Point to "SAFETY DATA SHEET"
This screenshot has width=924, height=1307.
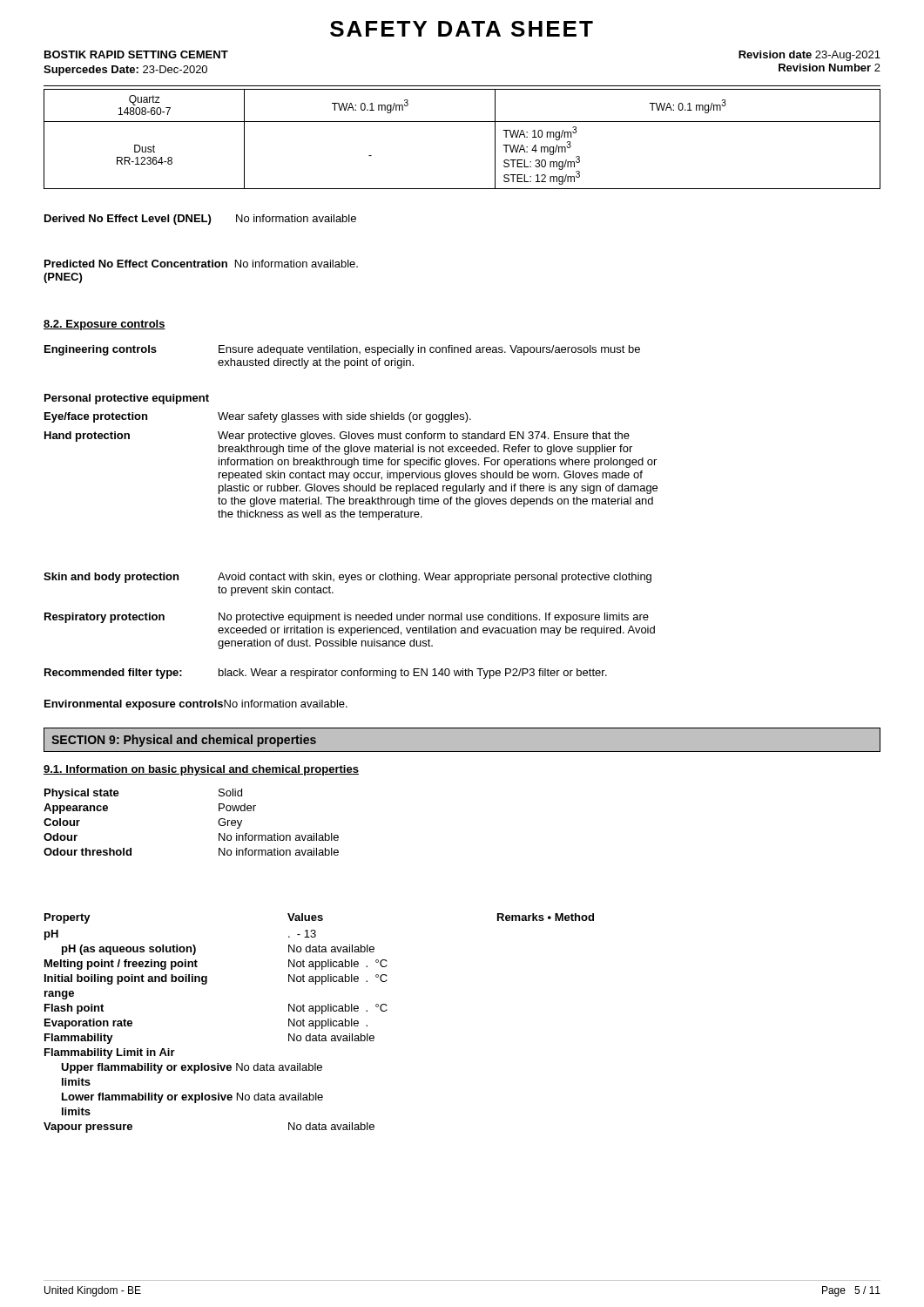[x=462, y=29]
